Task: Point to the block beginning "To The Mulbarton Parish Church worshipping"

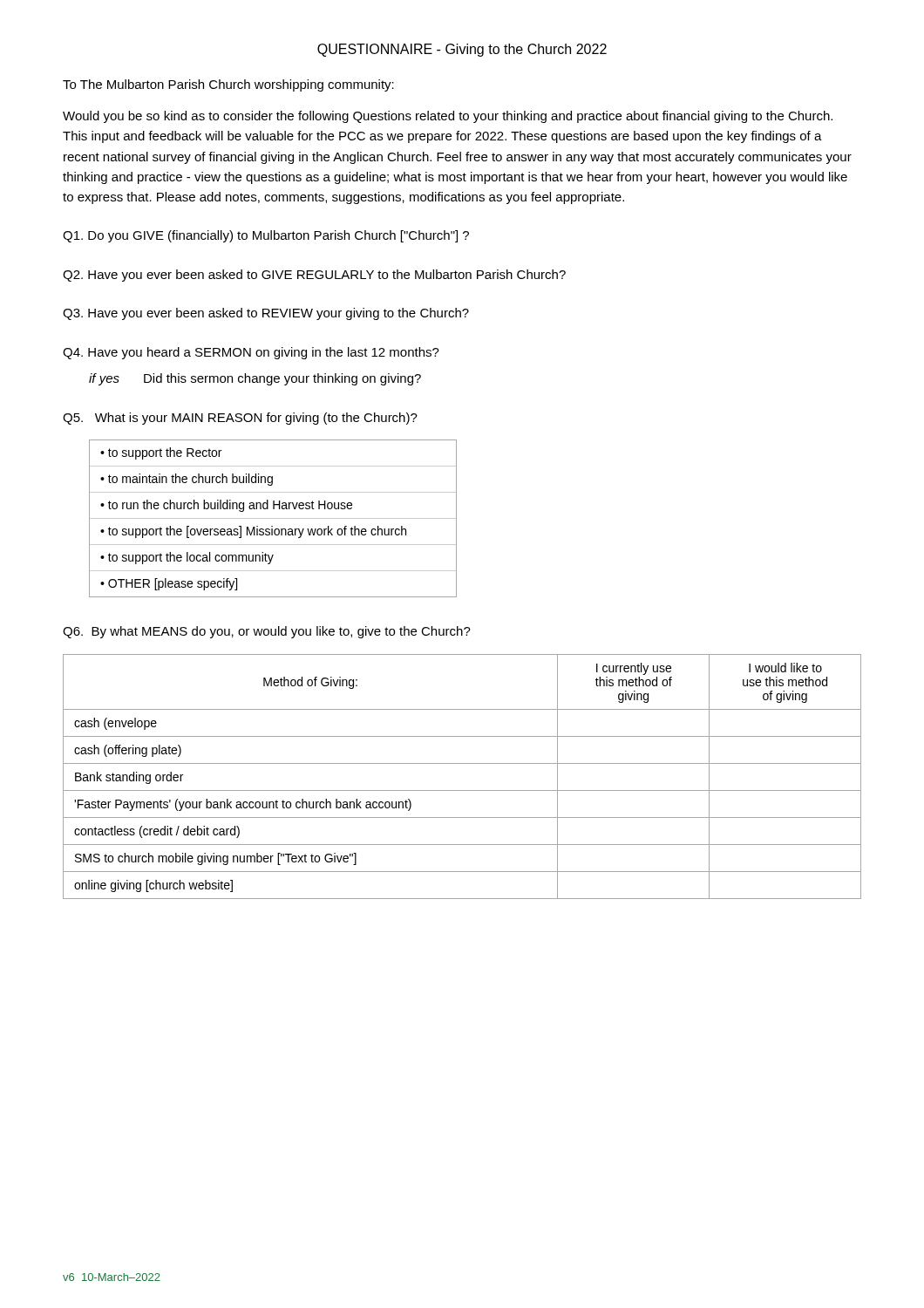Action: click(229, 84)
